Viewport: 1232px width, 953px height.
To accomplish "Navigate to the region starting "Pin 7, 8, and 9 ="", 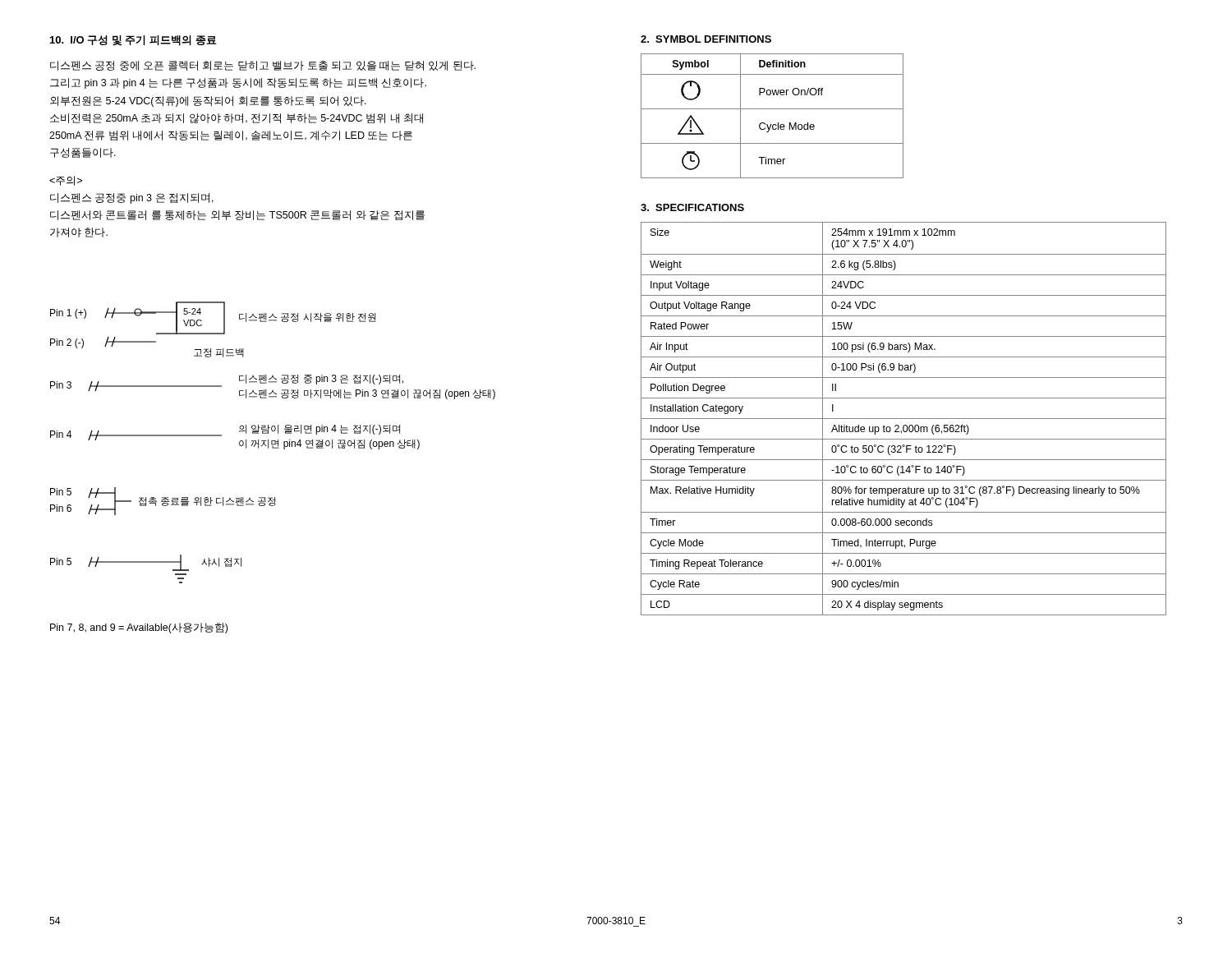I will (x=139, y=627).
